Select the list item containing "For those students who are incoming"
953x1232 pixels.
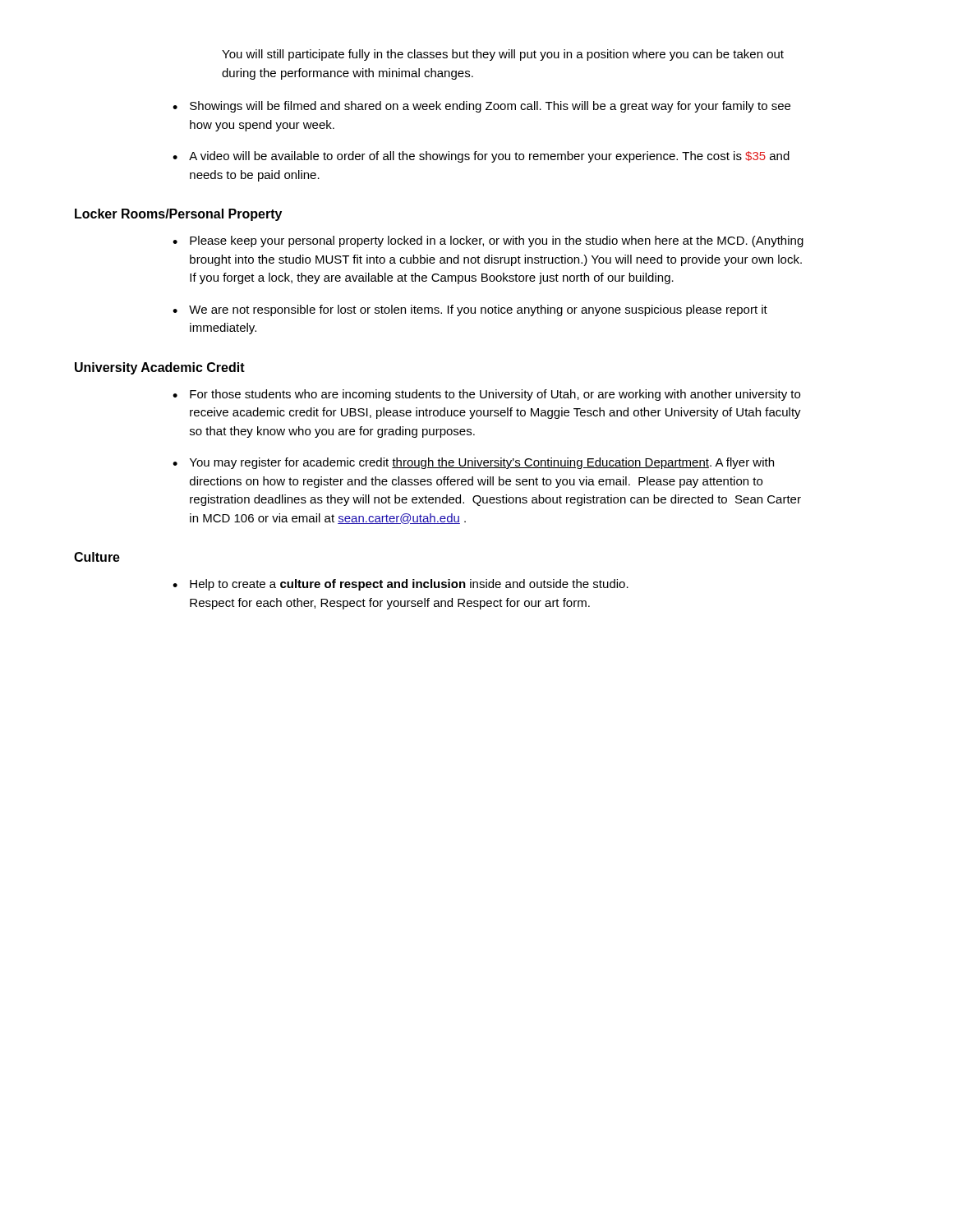[497, 412]
